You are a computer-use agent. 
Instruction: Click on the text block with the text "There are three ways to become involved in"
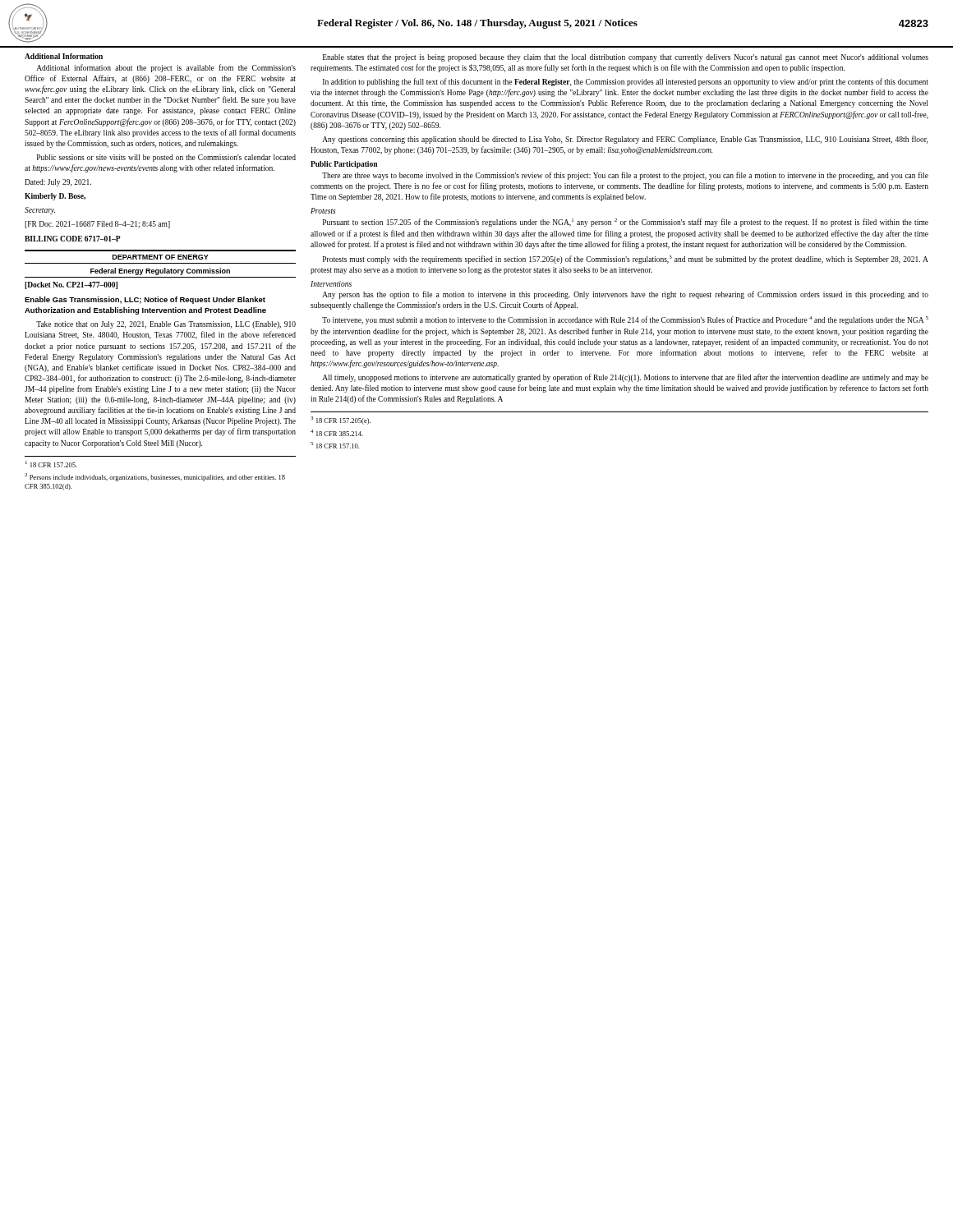(x=619, y=187)
